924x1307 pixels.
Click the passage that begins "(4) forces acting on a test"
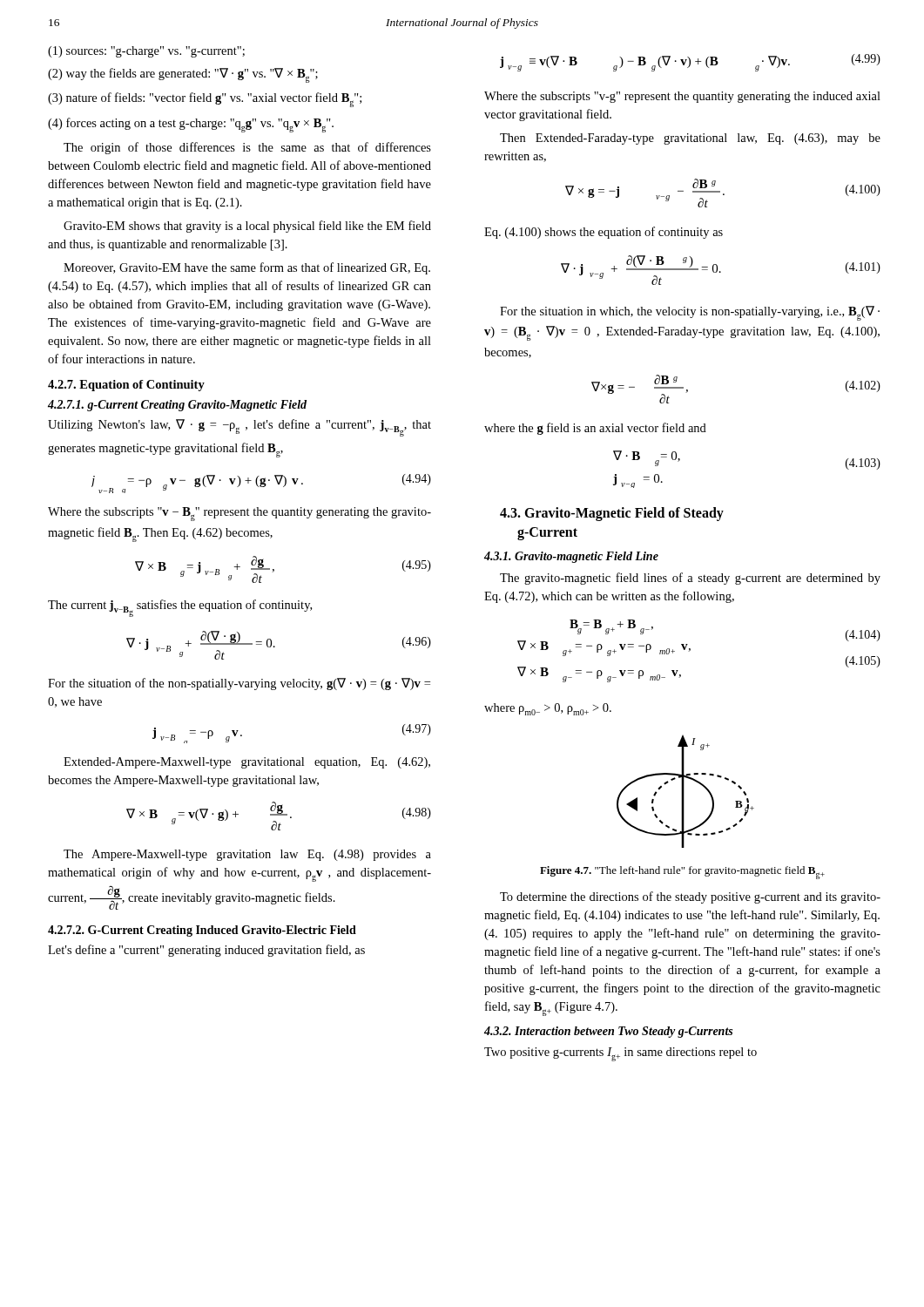[x=191, y=124]
